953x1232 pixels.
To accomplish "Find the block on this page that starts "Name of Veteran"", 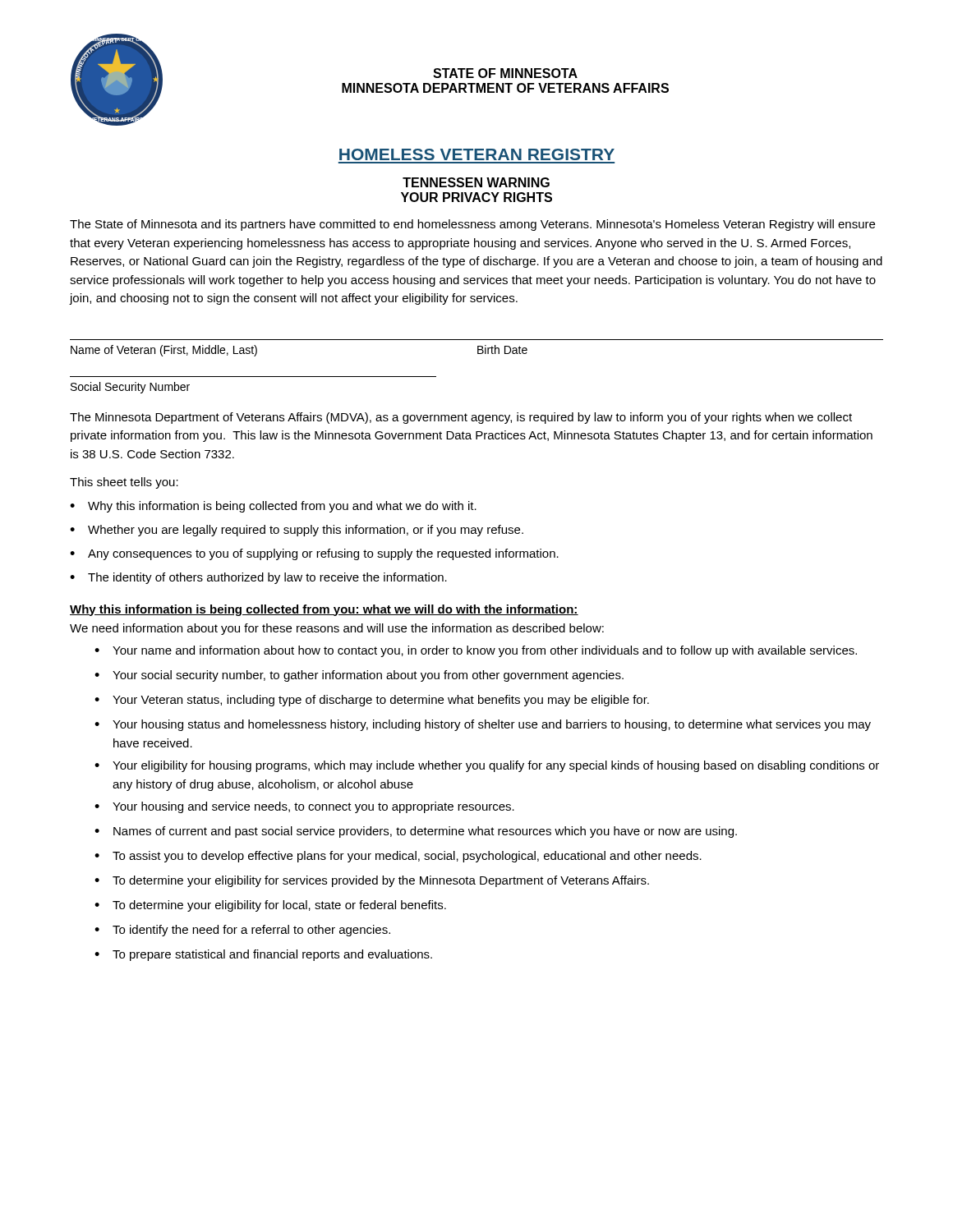I will (164, 349).
